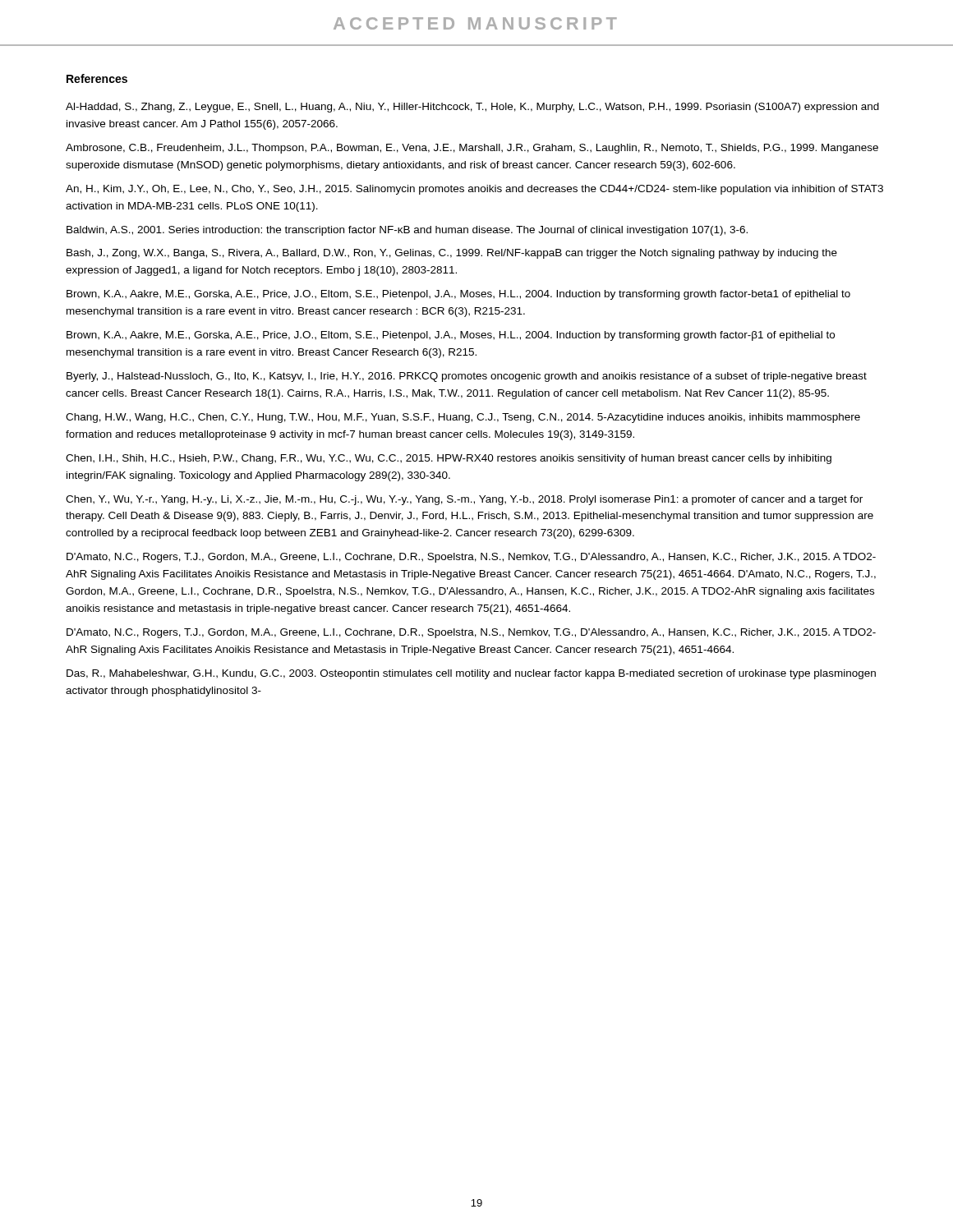Viewport: 953px width, 1232px height.
Task: Locate the text block containing "An, H., Kim, J.Y., Oh,"
Action: (475, 197)
